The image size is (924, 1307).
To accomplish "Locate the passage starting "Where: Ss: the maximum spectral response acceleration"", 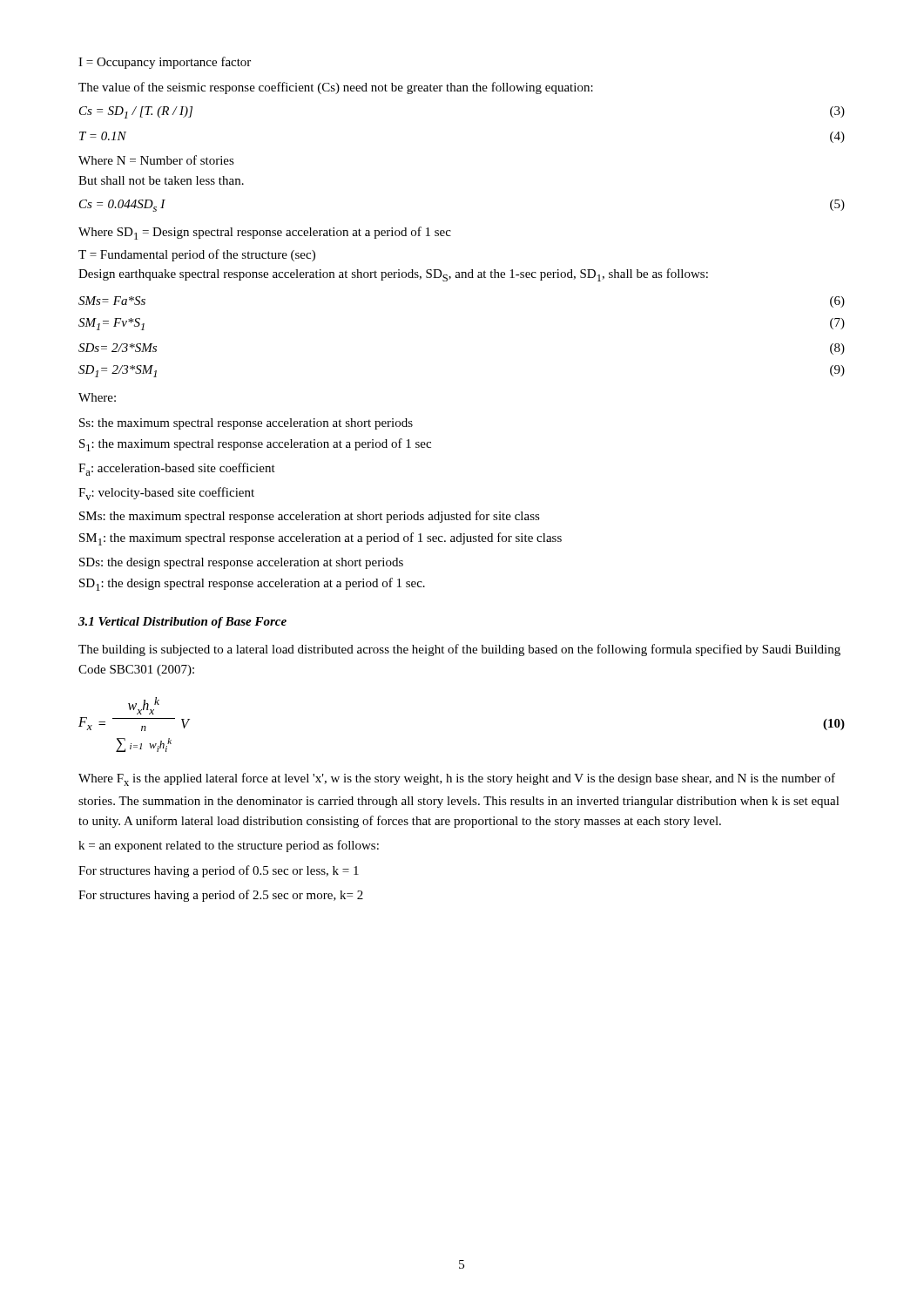I will pyautogui.click(x=97, y=397).
